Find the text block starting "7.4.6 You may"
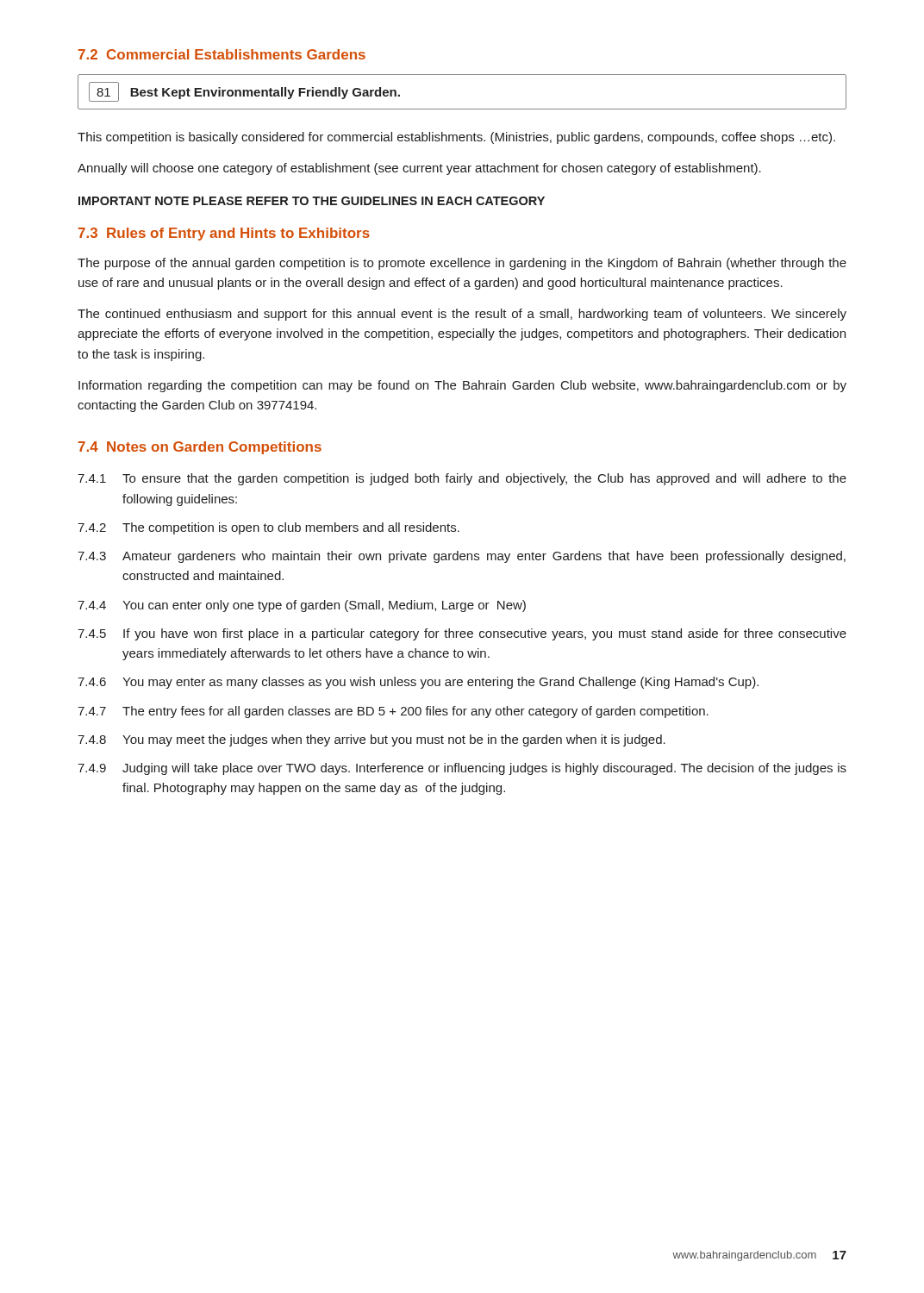The height and width of the screenshot is (1293, 924). (x=419, y=682)
